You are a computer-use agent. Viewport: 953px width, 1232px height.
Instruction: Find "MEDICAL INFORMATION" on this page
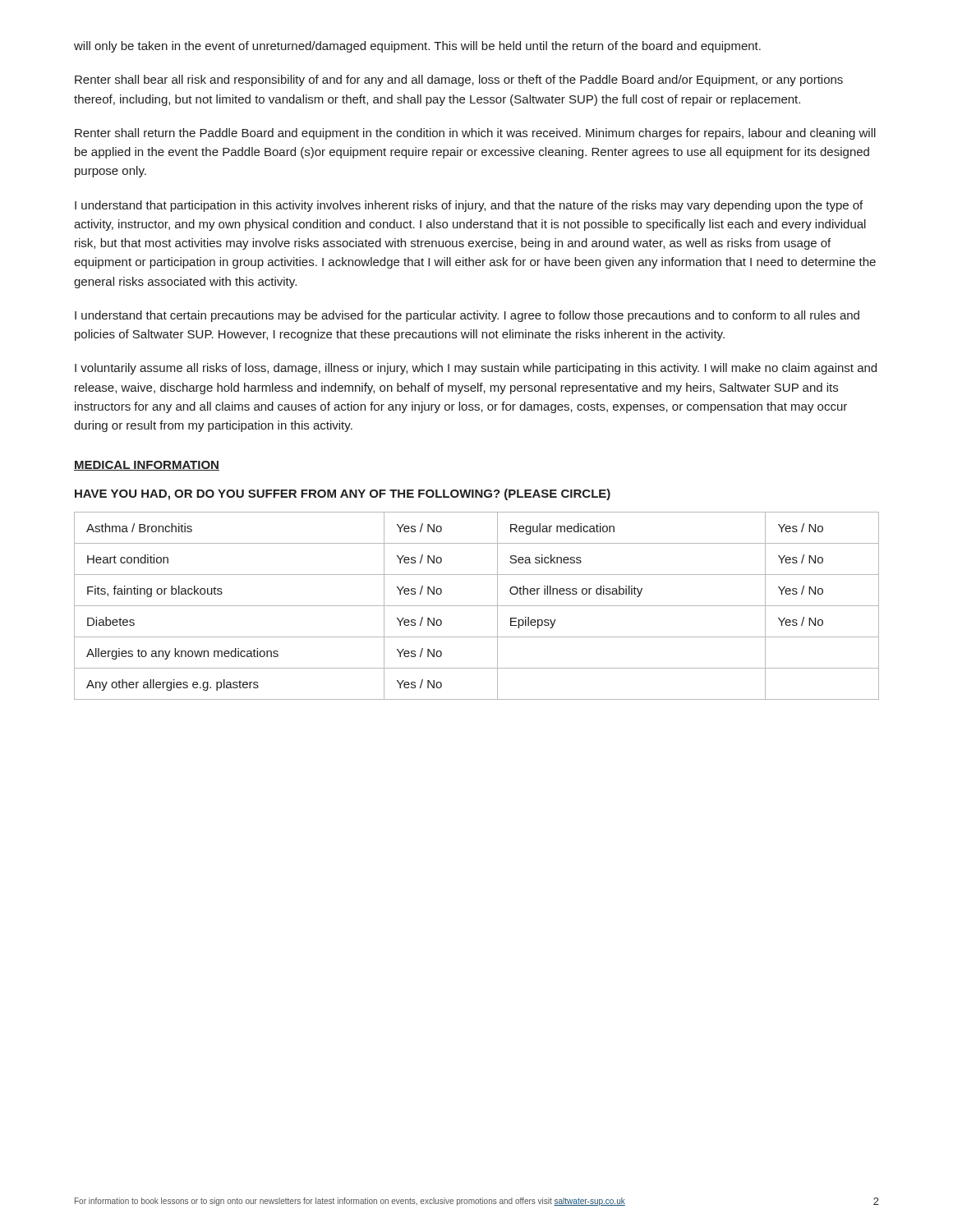click(147, 465)
